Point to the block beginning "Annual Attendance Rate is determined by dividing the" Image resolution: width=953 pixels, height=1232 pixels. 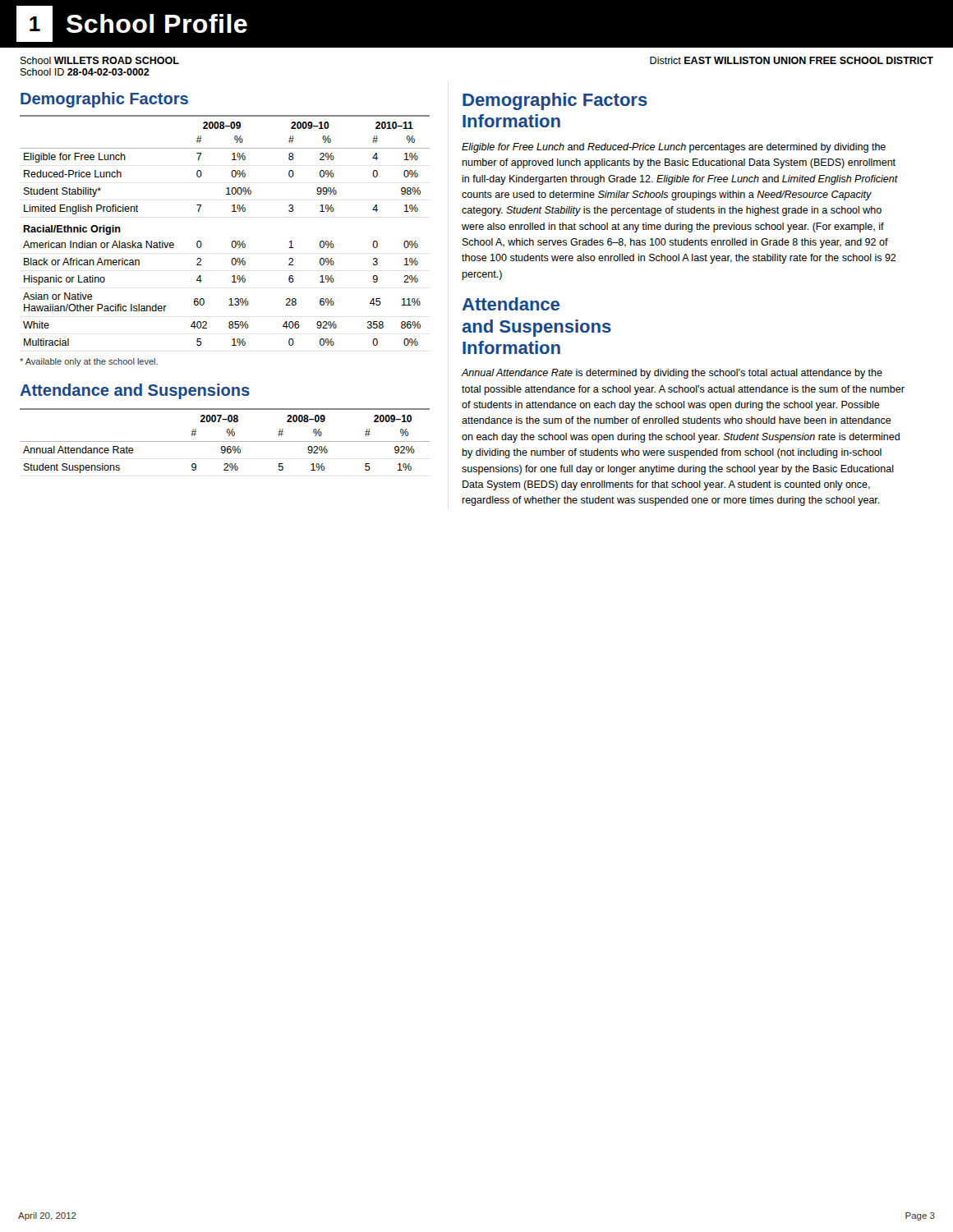tap(683, 437)
